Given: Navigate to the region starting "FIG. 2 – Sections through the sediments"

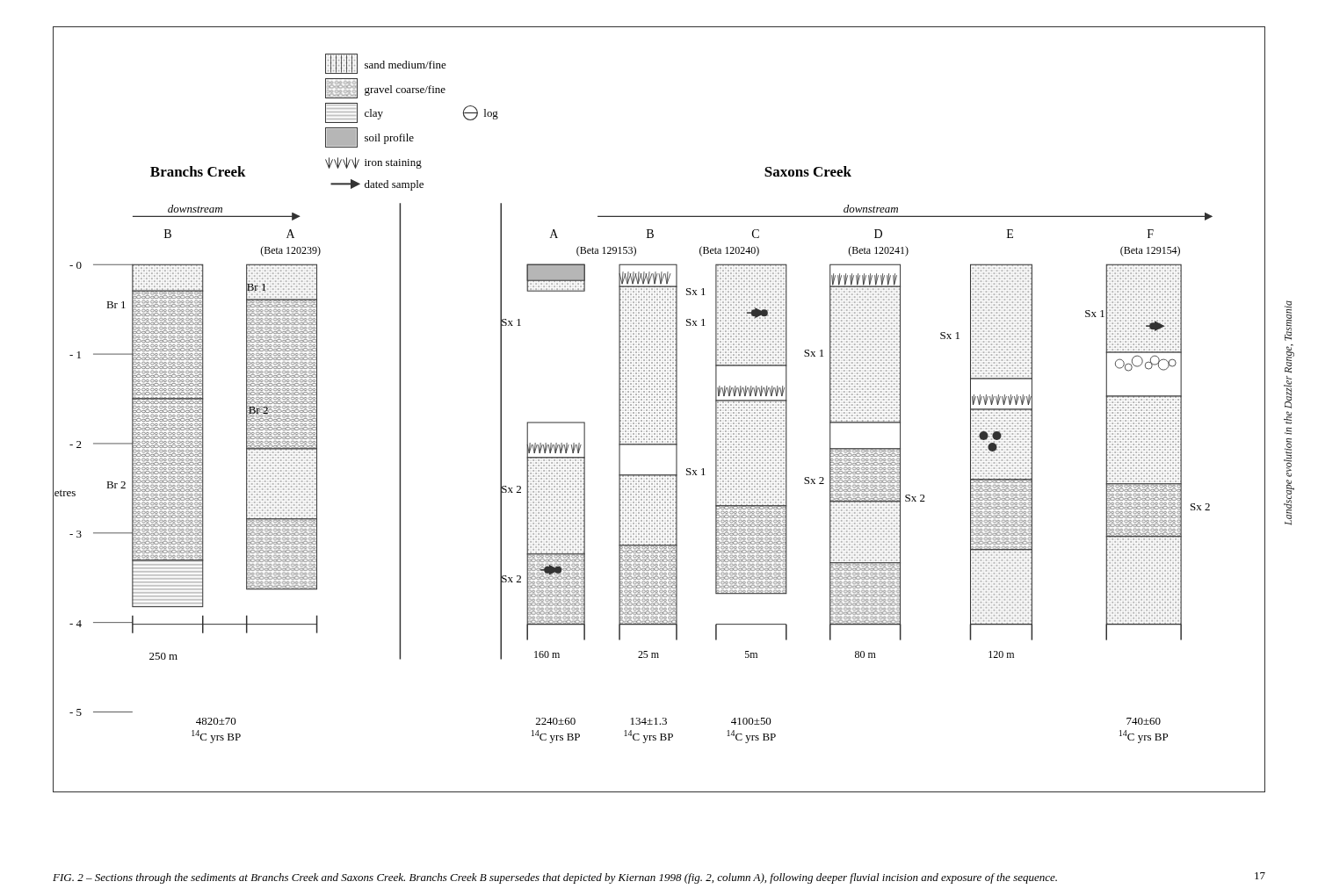Looking at the screenshot, I should [x=555, y=877].
